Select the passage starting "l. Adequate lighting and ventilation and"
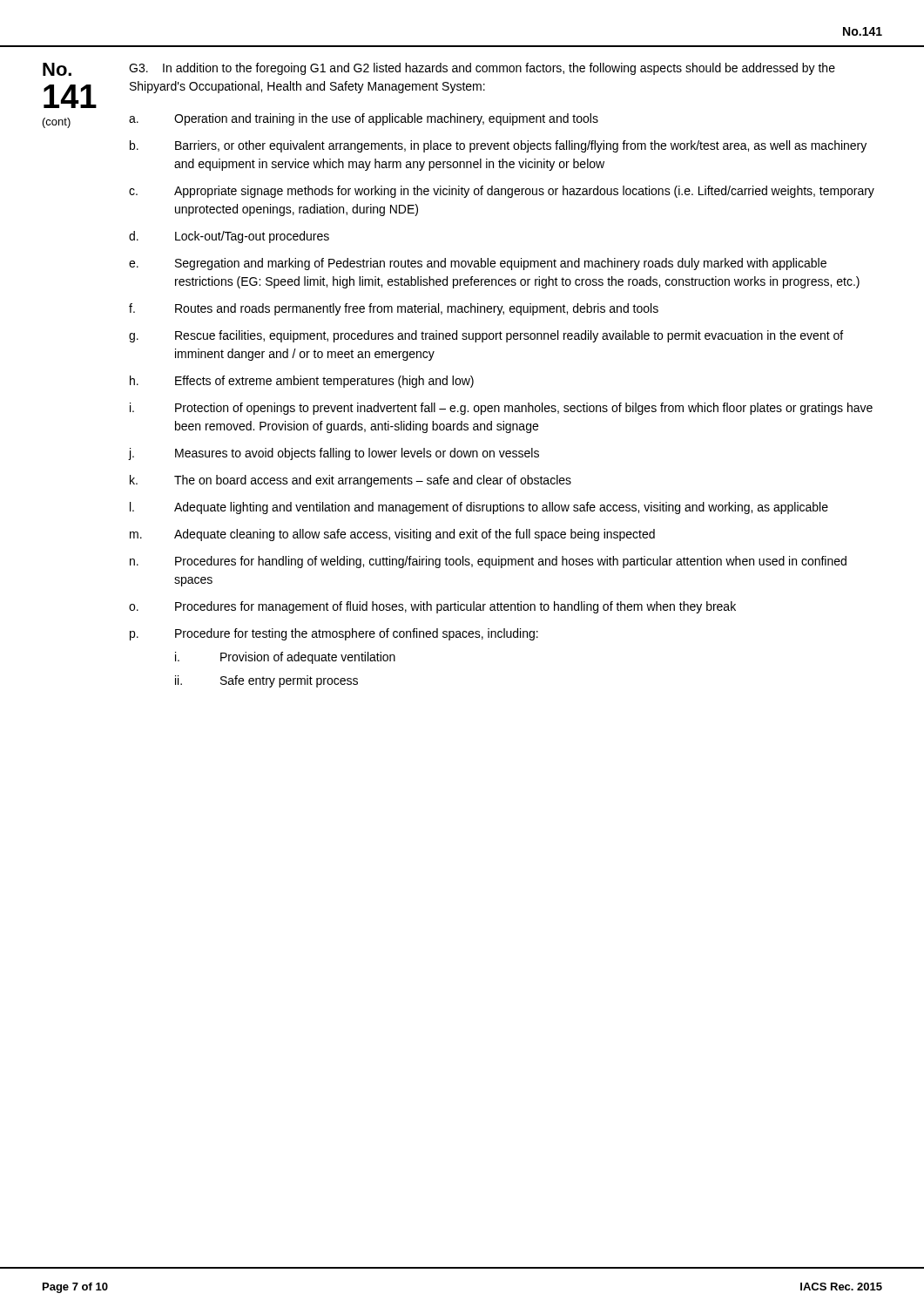 point(506,508)
